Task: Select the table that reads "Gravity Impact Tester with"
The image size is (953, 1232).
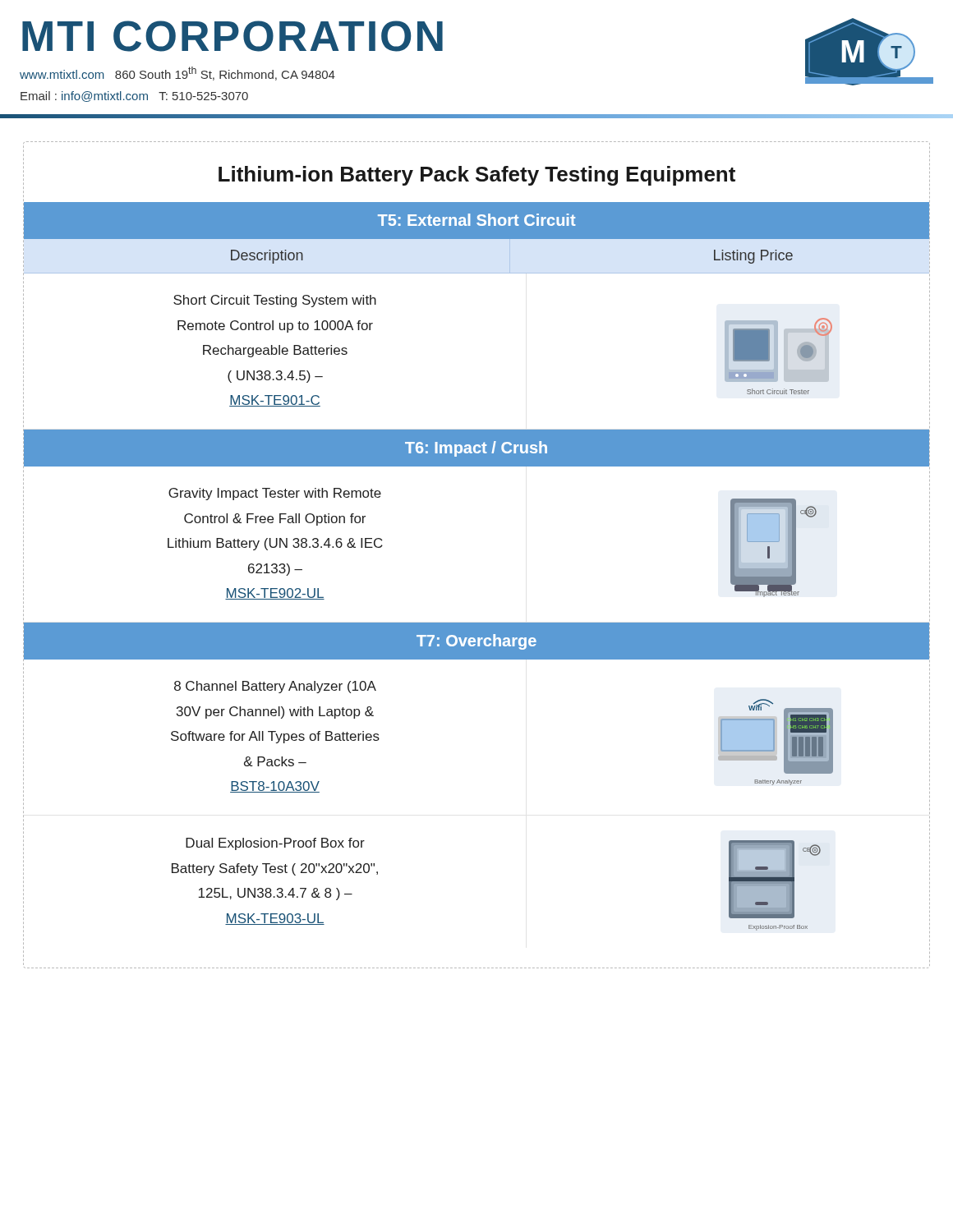Action: coord(476,544)
